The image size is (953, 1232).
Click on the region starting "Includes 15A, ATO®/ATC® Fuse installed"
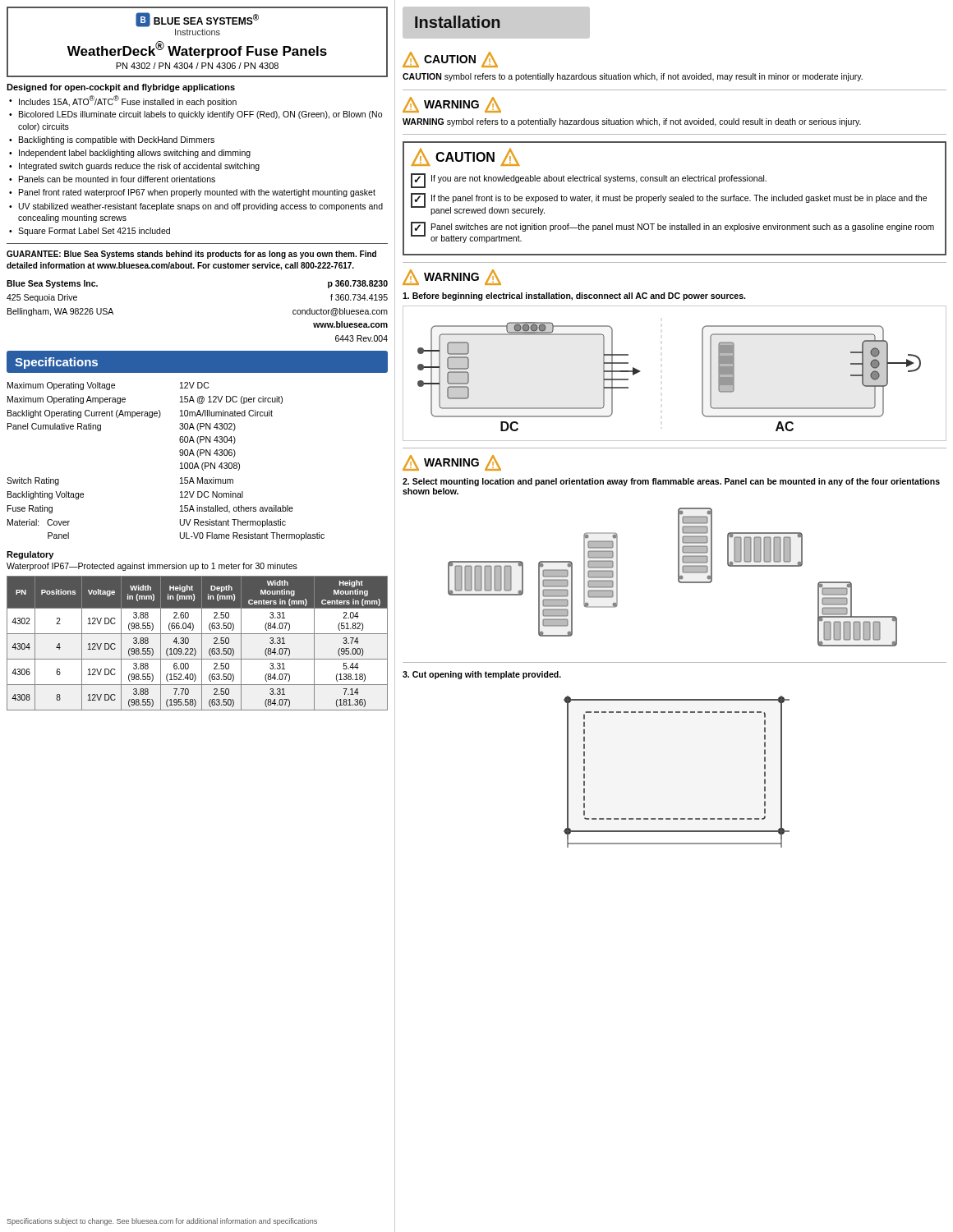pos(127,100)
